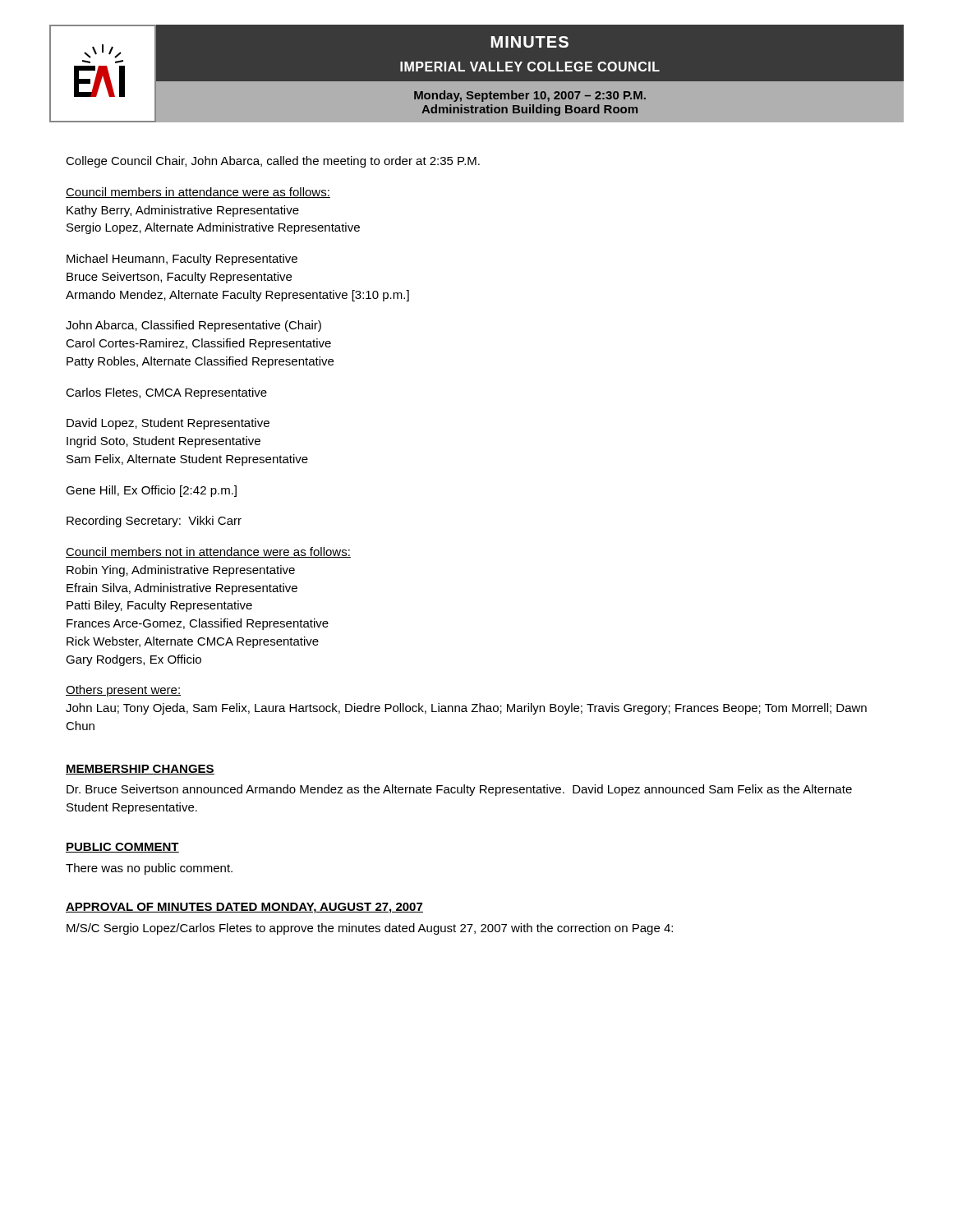This screenshot has height=1232, width=953.
Task: Locate the text "MEMBERSHIP CHANGES"
Action: pyautogui.click(x=140, y=768)
